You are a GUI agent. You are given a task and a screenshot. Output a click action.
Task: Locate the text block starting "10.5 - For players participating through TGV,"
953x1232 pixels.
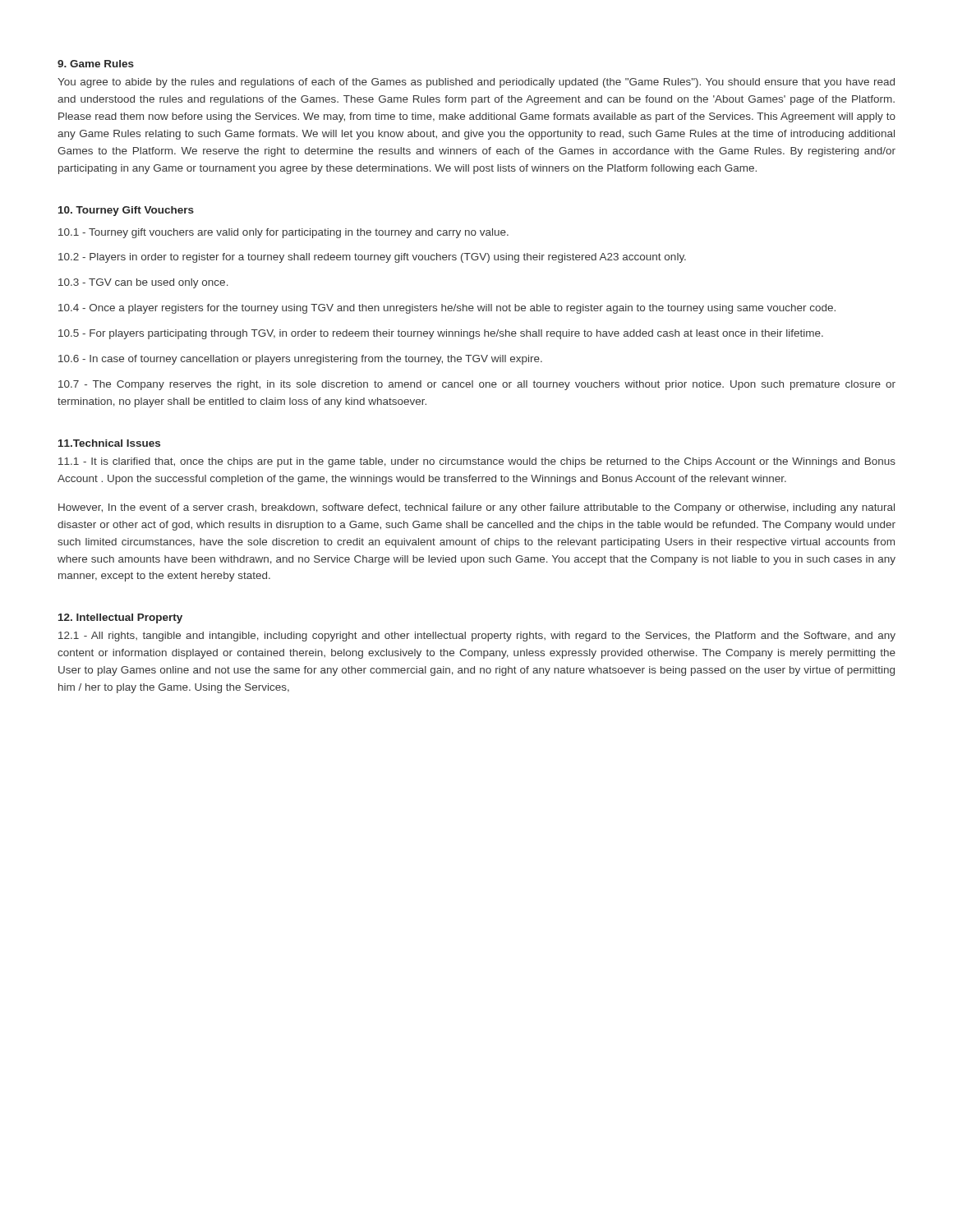(441, 333)
